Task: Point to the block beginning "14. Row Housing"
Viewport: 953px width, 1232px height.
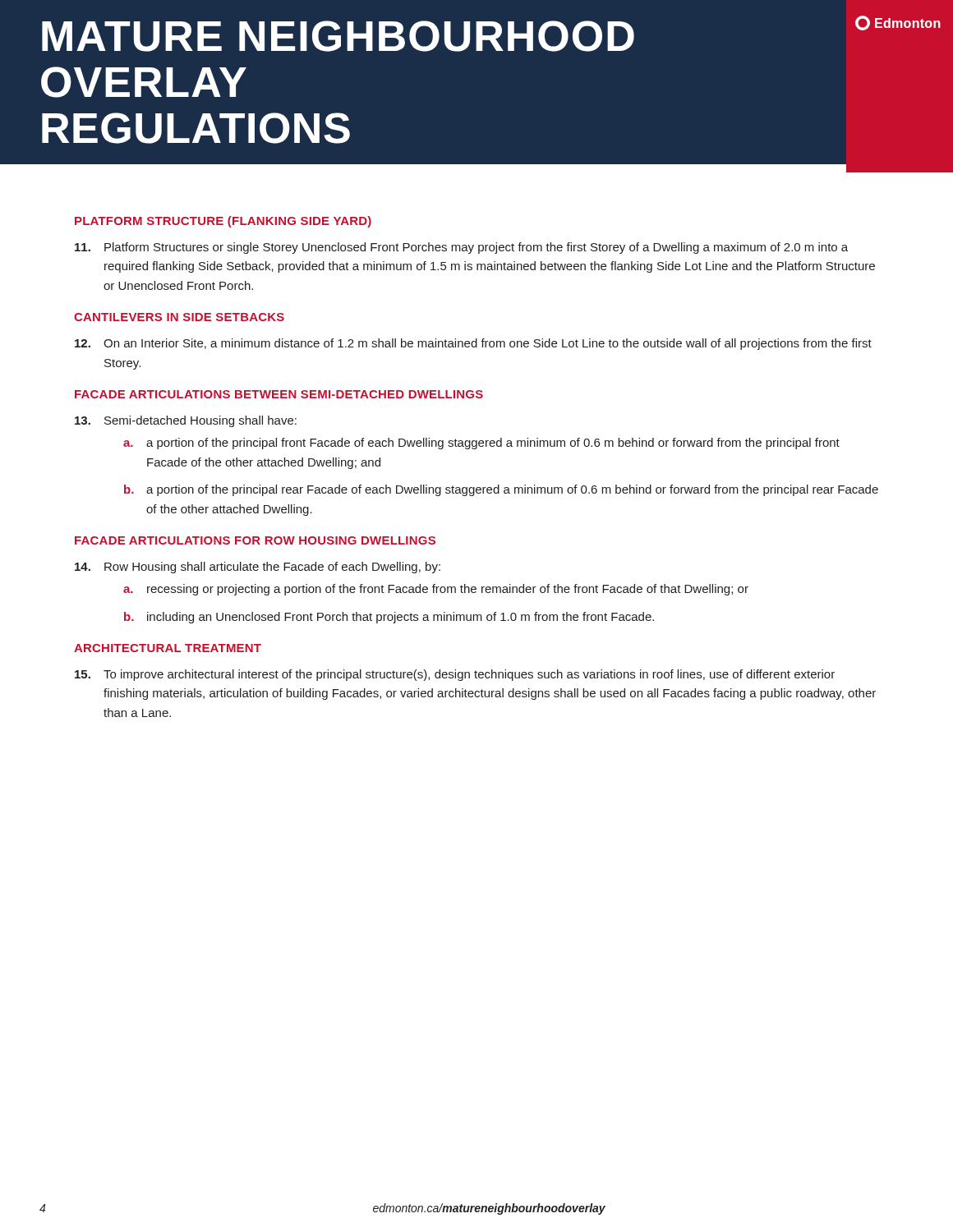Action: [258, 566]
